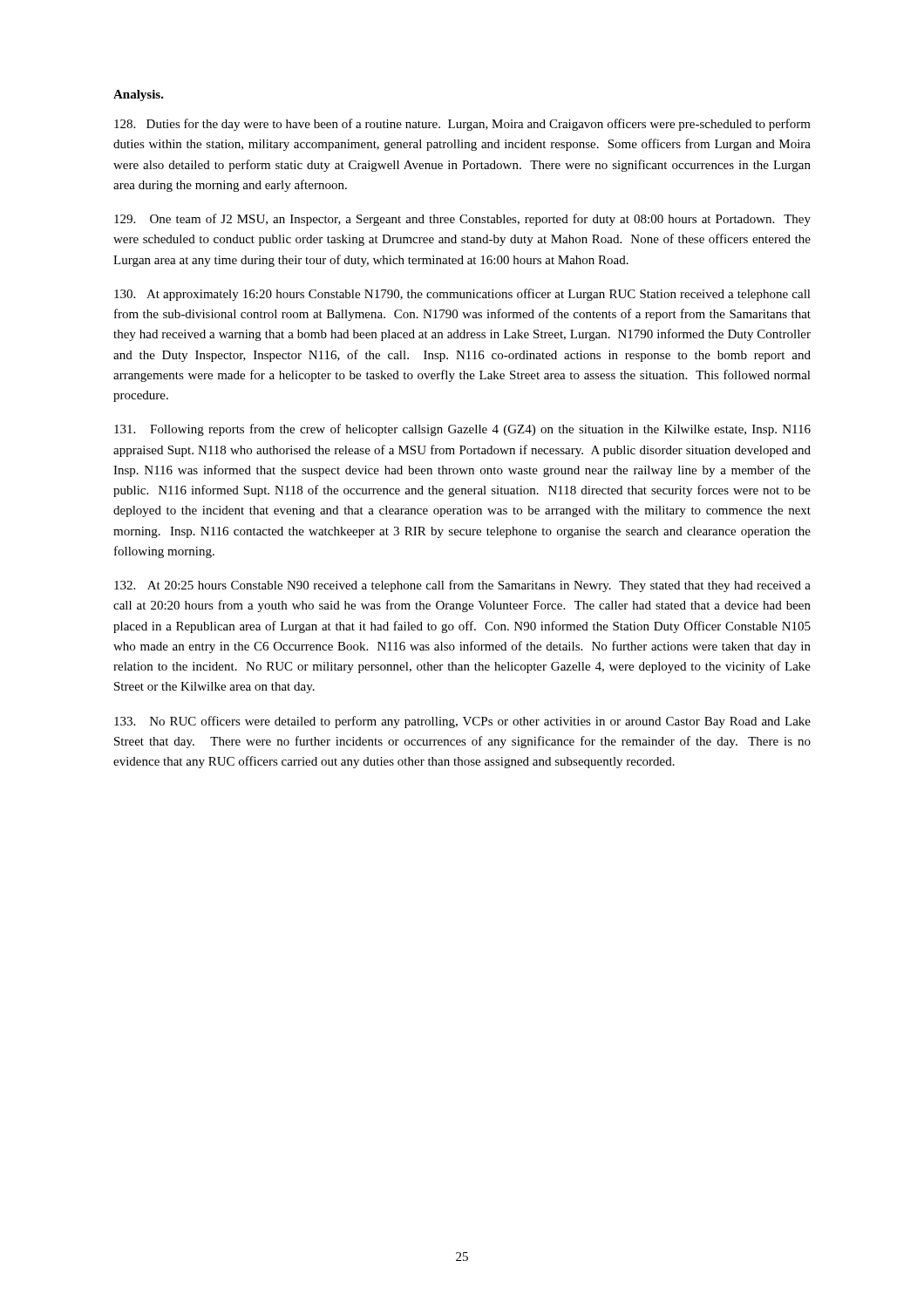This screenshot has height=1308, width=924.
Task: Locate the text block that reads "No RUC officers were detailed"
Action: 462,741
